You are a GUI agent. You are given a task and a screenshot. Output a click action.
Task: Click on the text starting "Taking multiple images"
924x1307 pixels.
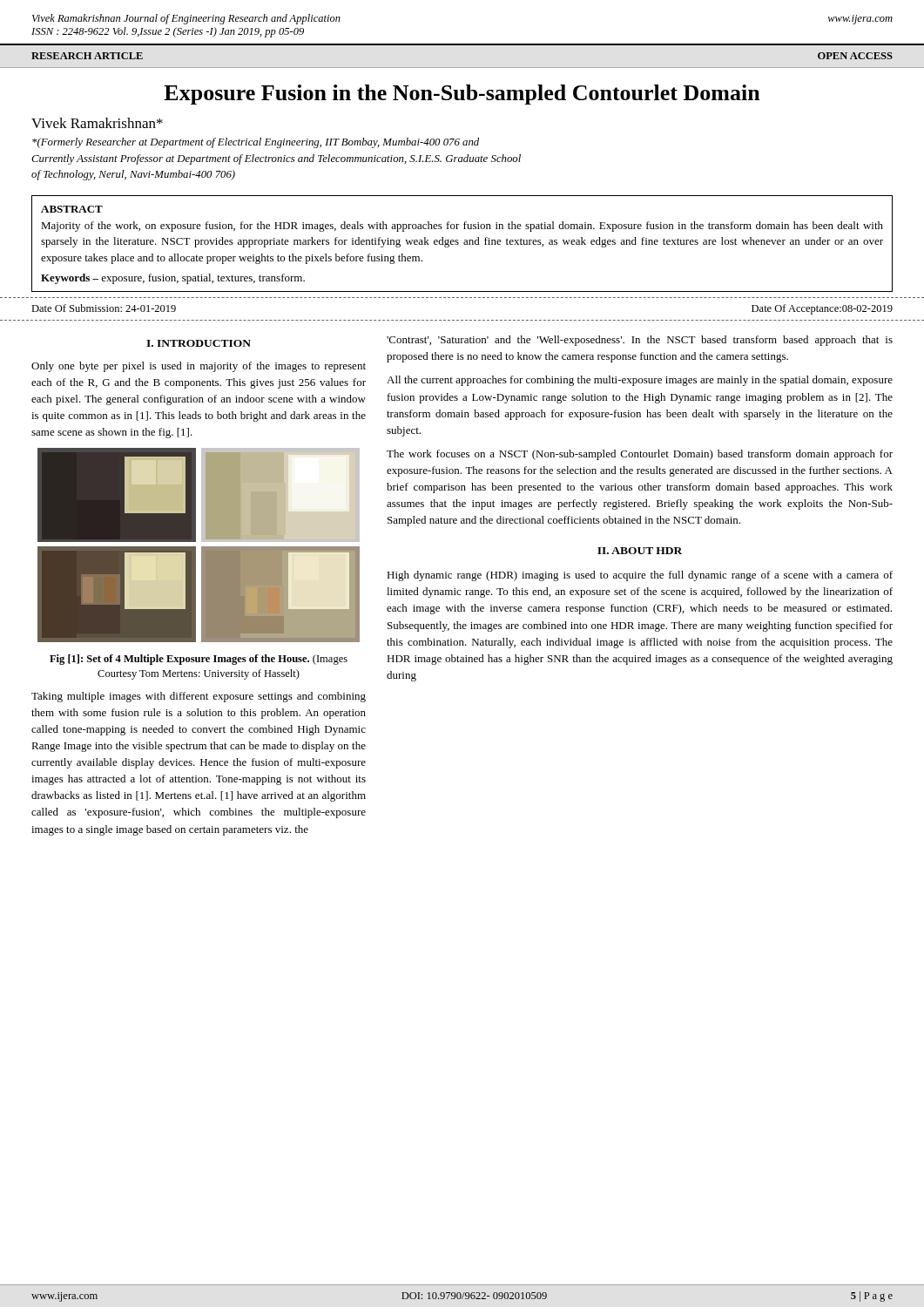click(x=199, y=762)
